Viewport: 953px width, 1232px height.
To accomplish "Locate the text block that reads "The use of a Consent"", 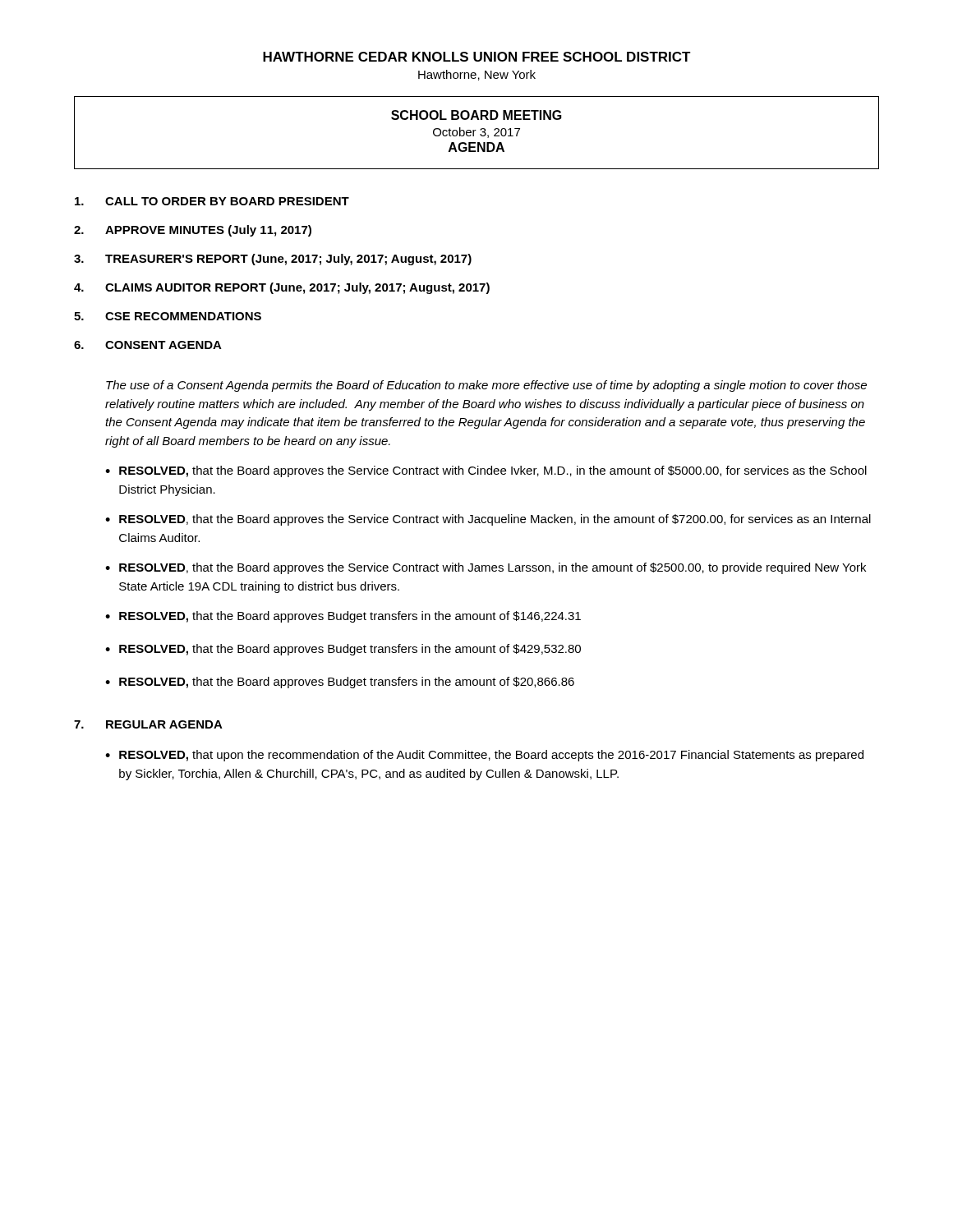I will click(486, 413).
